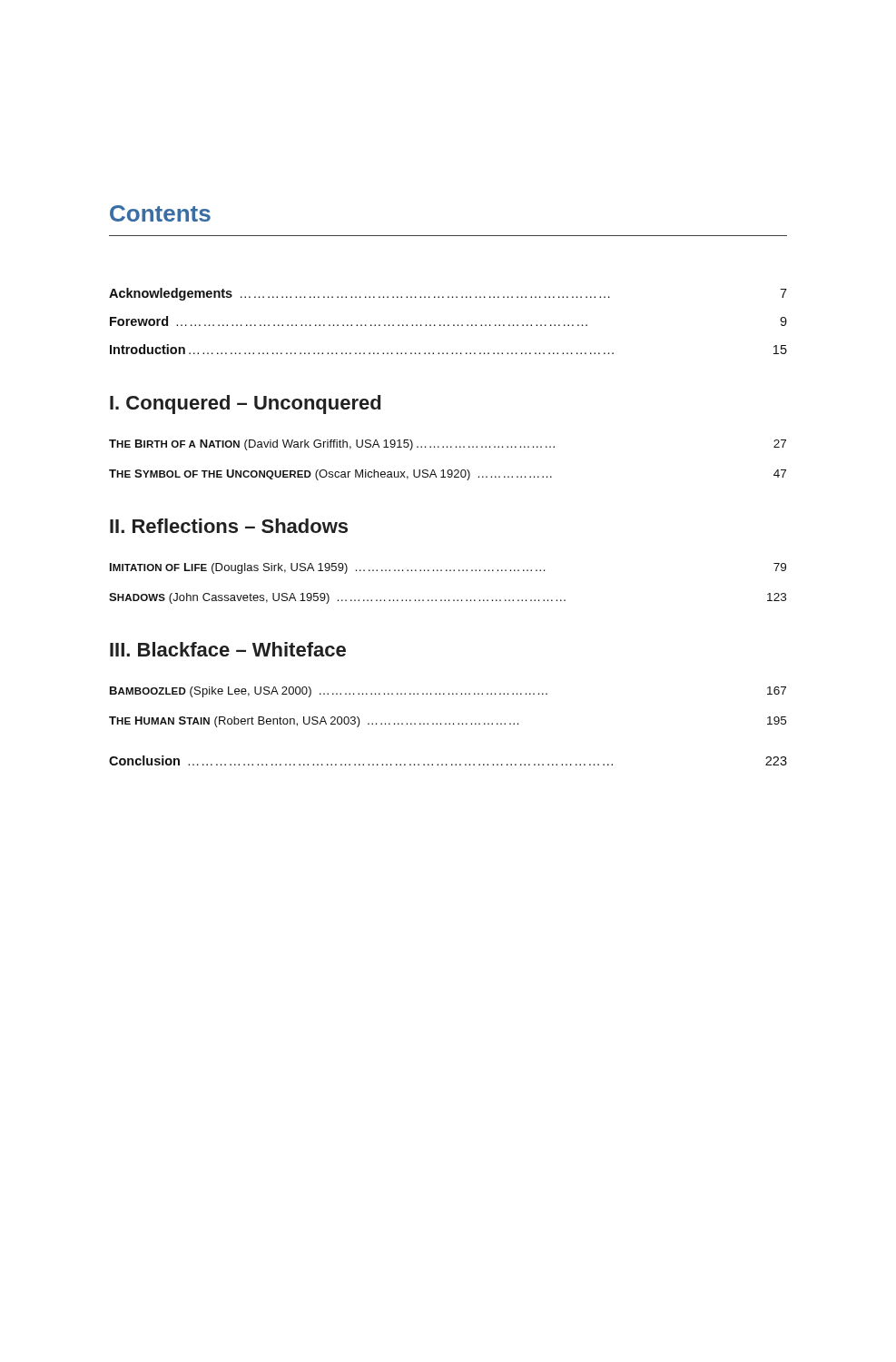Click the passage that begins "SHADOWS (John Cassavetes, USA 1959)"
The image size is (896, 1362).
(x=448, y=597)
